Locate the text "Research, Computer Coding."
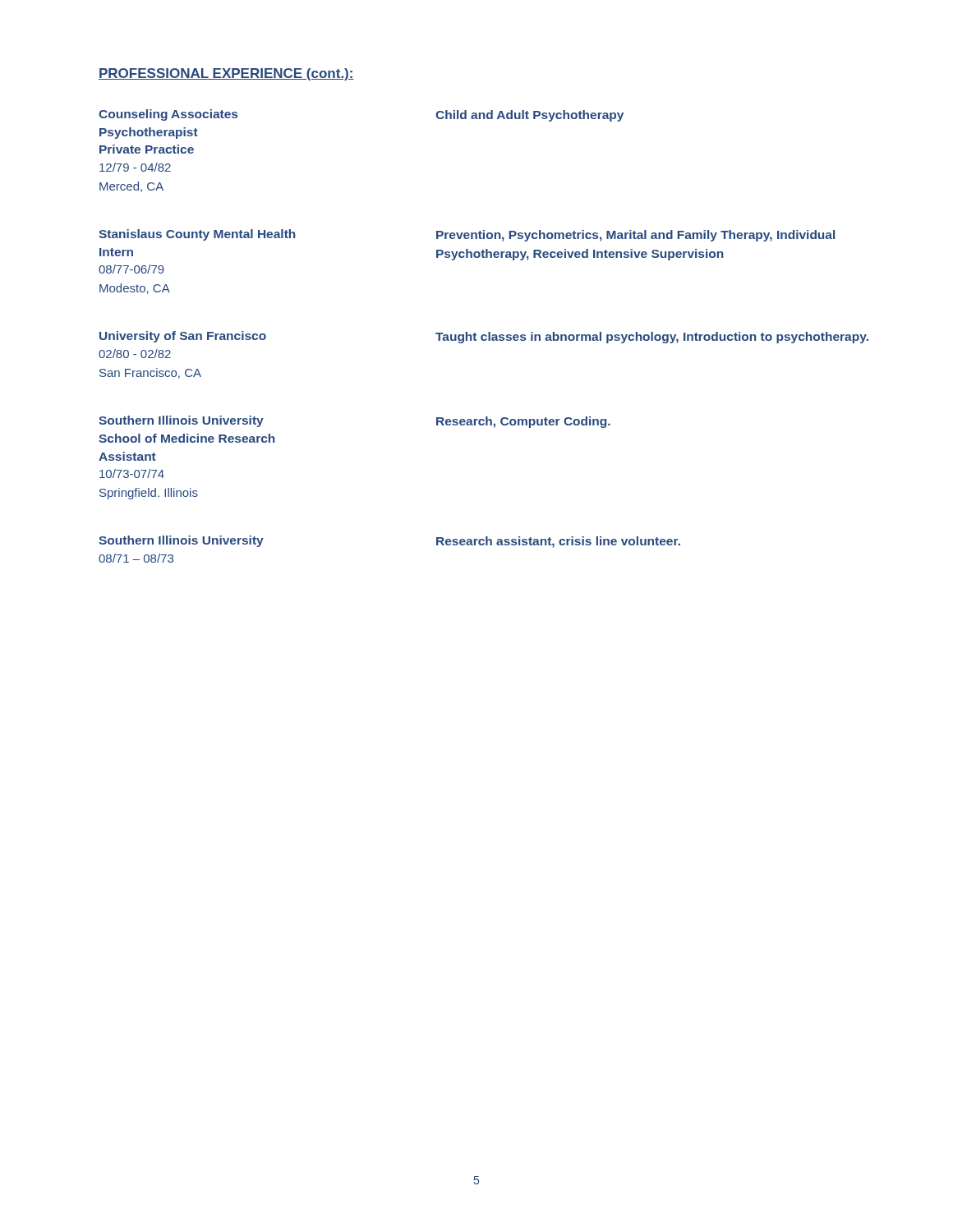This screenshot has width=953, height=1232. coord(523,421)
